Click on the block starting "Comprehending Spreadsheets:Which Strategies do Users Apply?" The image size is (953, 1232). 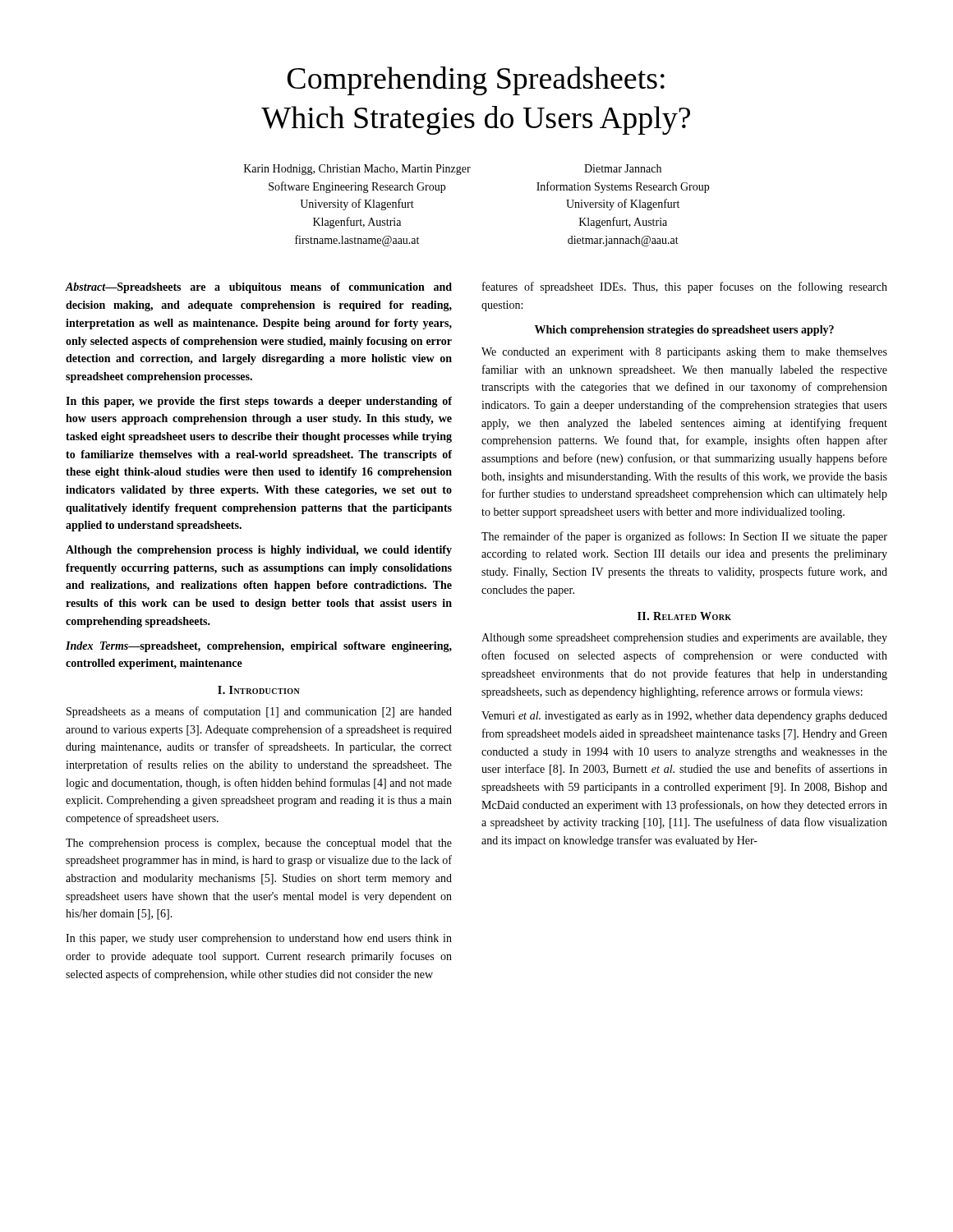(476, 98)
